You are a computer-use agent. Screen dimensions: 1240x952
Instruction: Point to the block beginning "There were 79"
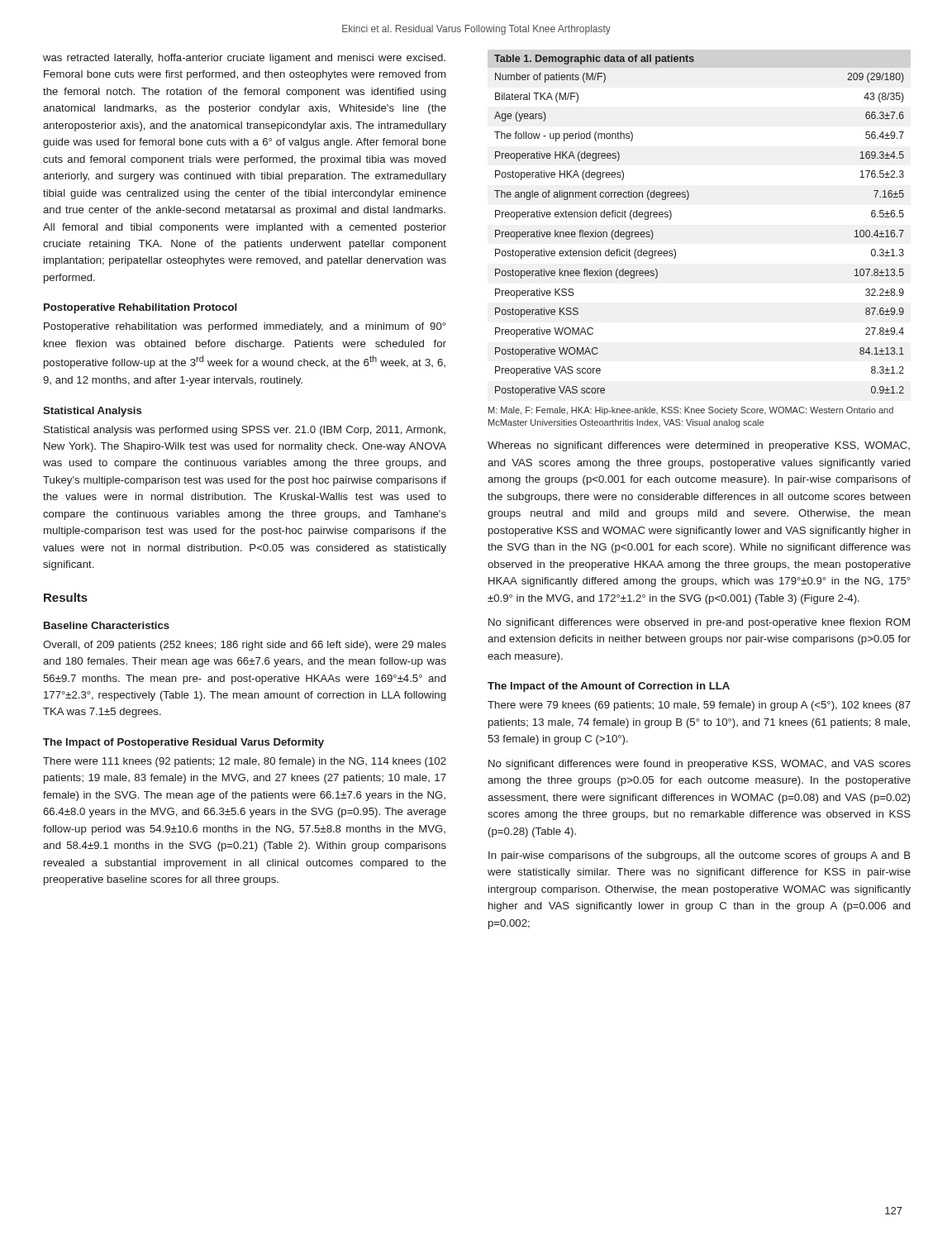(699, 722)
